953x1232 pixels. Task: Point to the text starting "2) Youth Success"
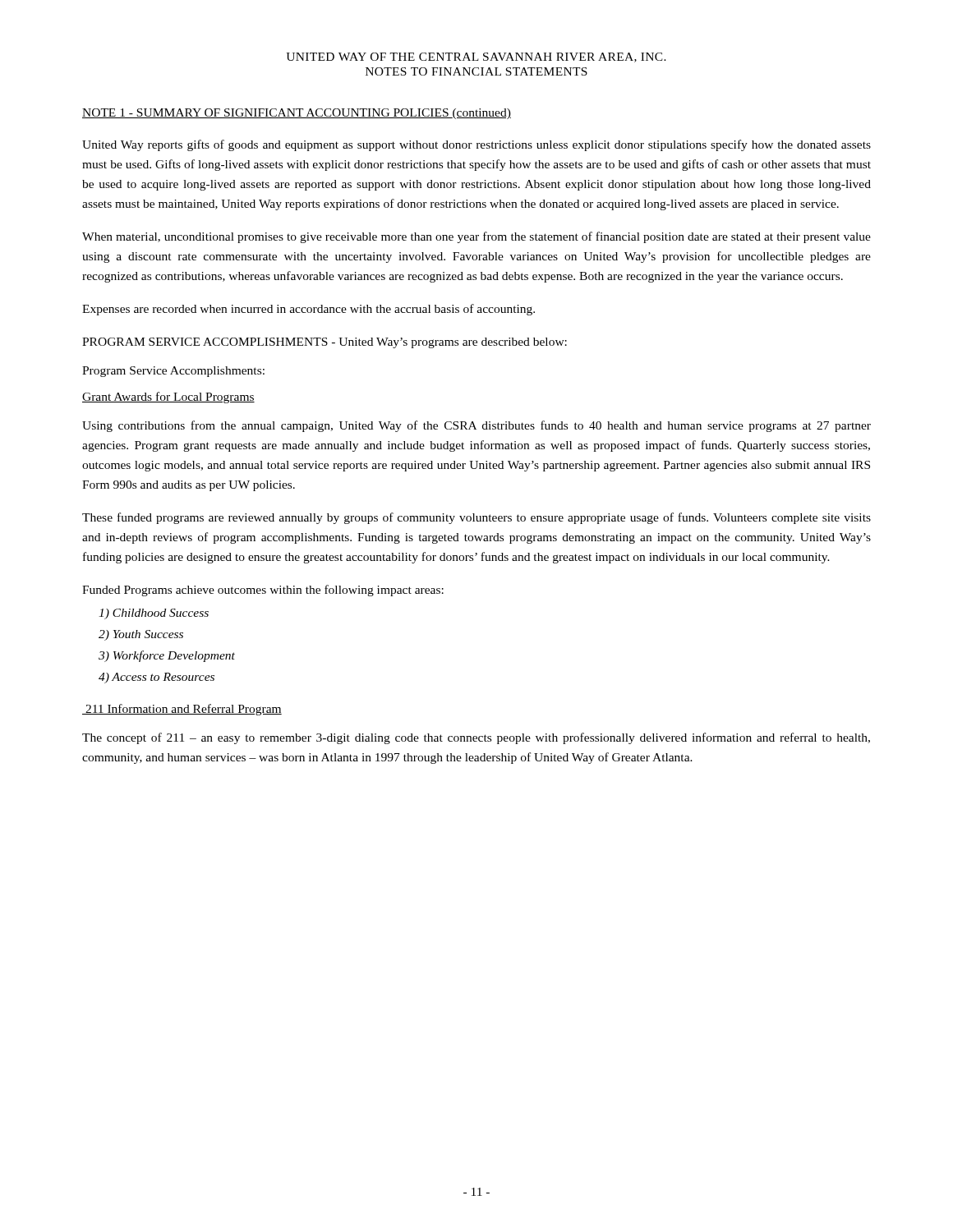pyautogui.click(x=141, y=634)
